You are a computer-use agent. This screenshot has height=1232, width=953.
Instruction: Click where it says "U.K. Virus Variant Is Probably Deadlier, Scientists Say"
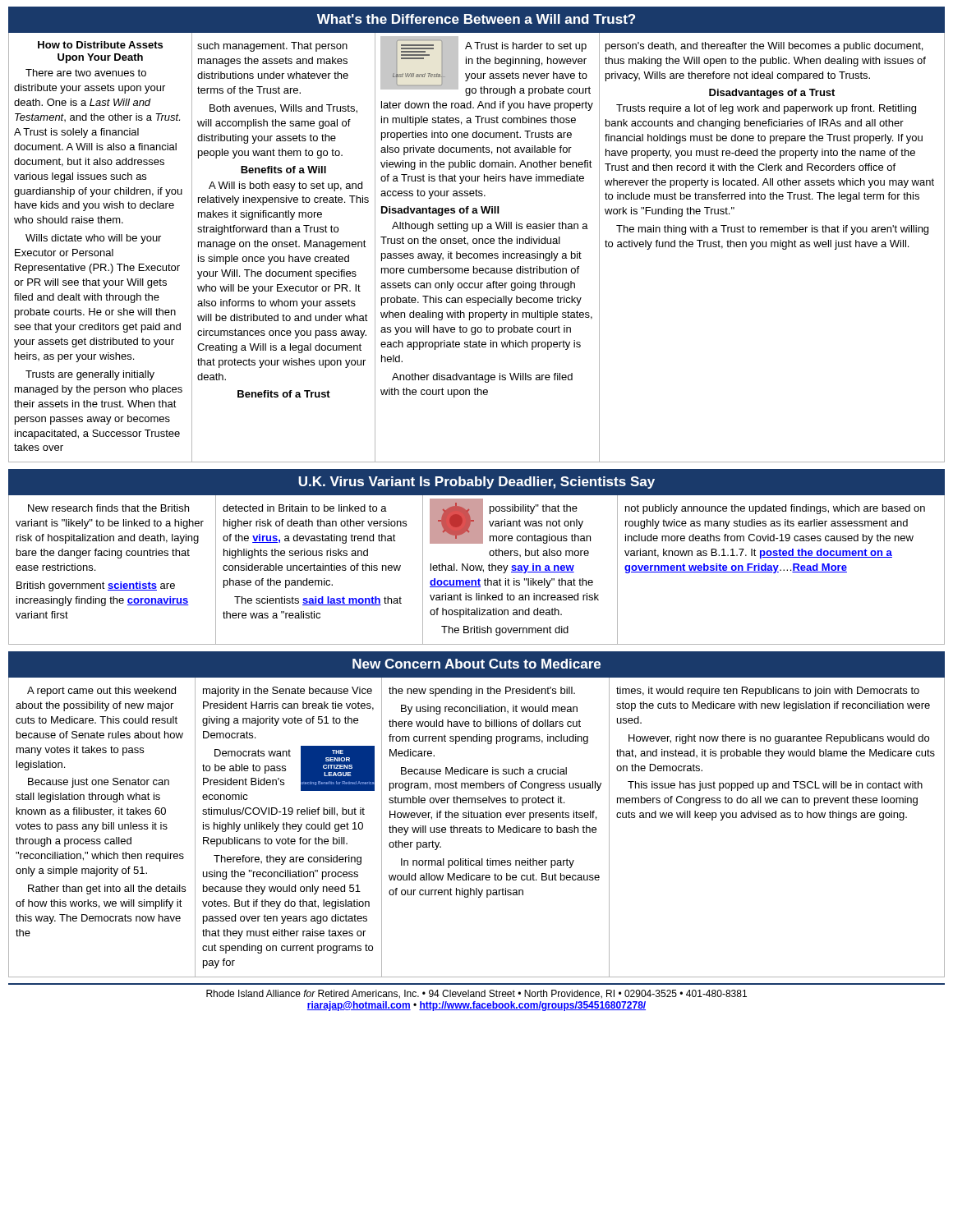(x=476, y=482)
